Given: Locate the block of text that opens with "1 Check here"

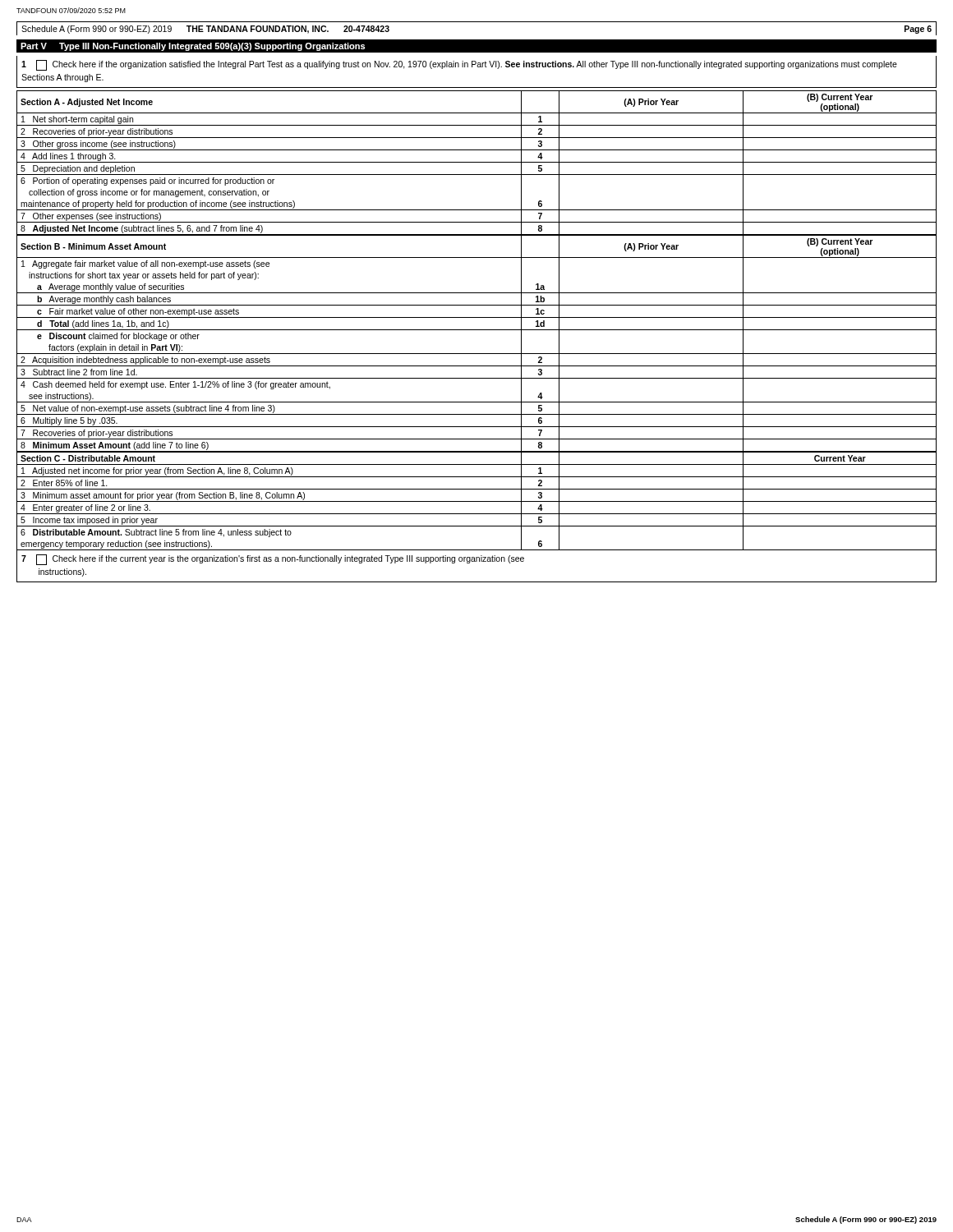Looking at the screenshot, I should pos(459,71).
